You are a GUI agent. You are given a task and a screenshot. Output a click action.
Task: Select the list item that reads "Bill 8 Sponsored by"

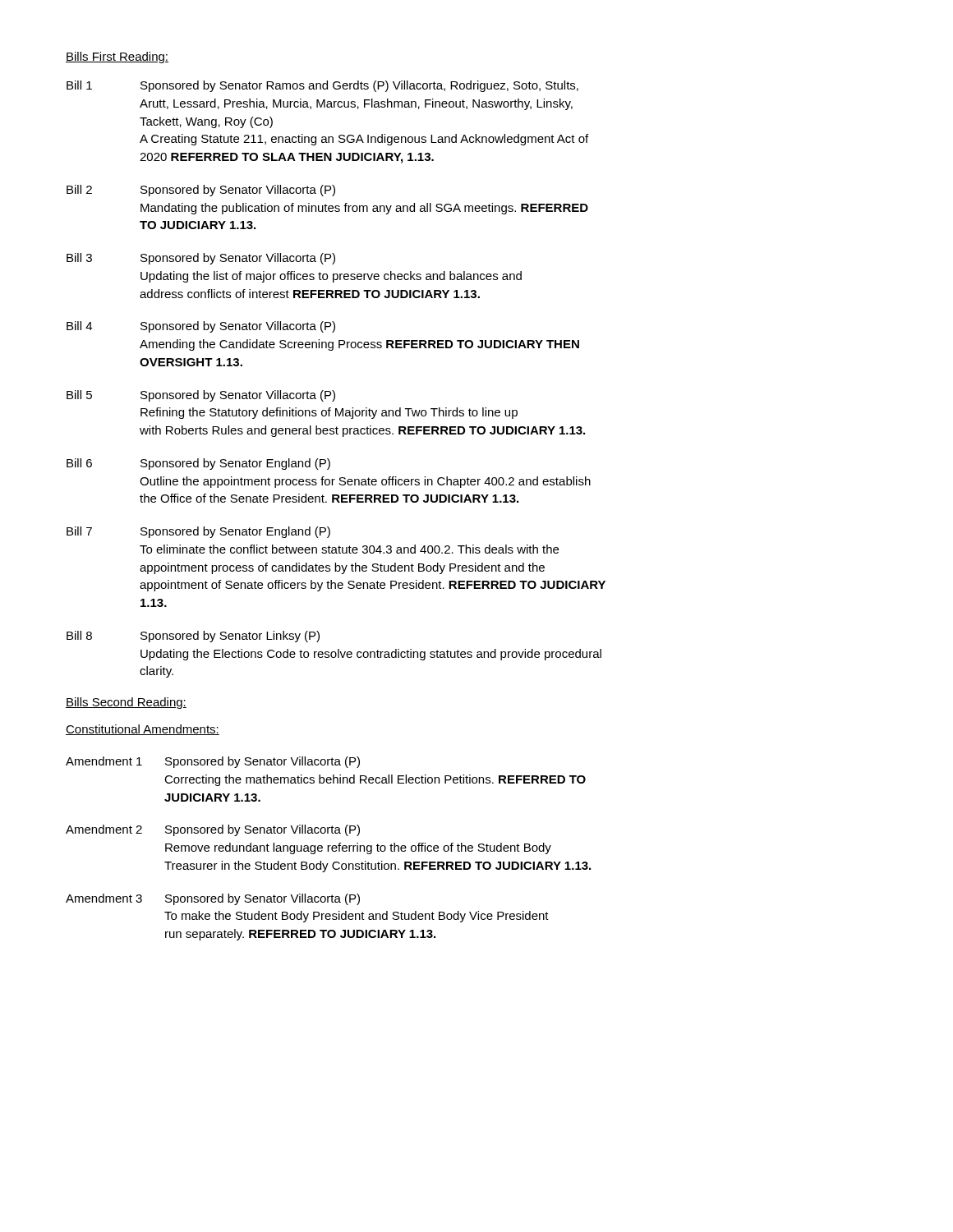[476, 653]
